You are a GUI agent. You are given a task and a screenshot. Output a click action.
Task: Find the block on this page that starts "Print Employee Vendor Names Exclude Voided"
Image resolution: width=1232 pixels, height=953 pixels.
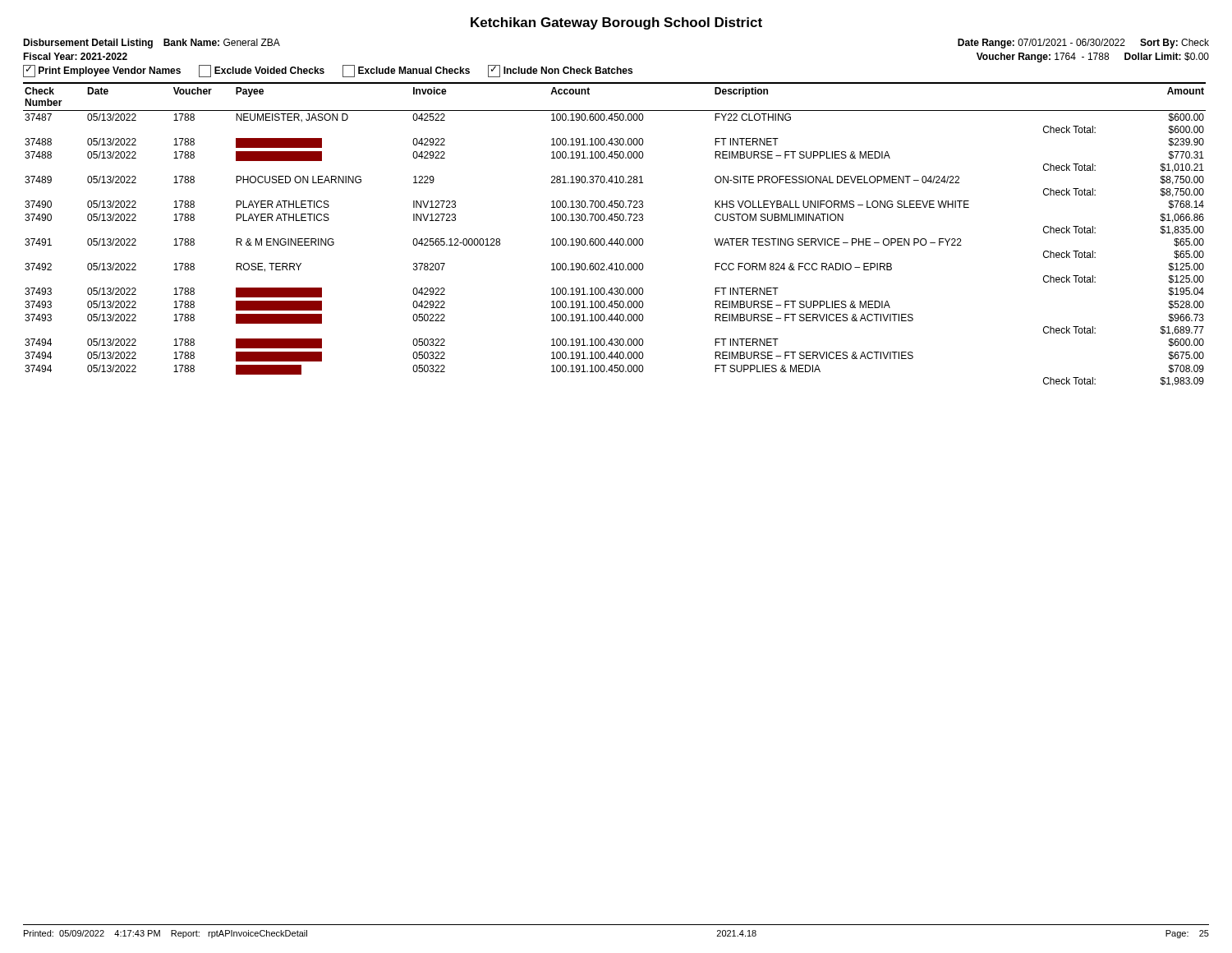(328, 71)
